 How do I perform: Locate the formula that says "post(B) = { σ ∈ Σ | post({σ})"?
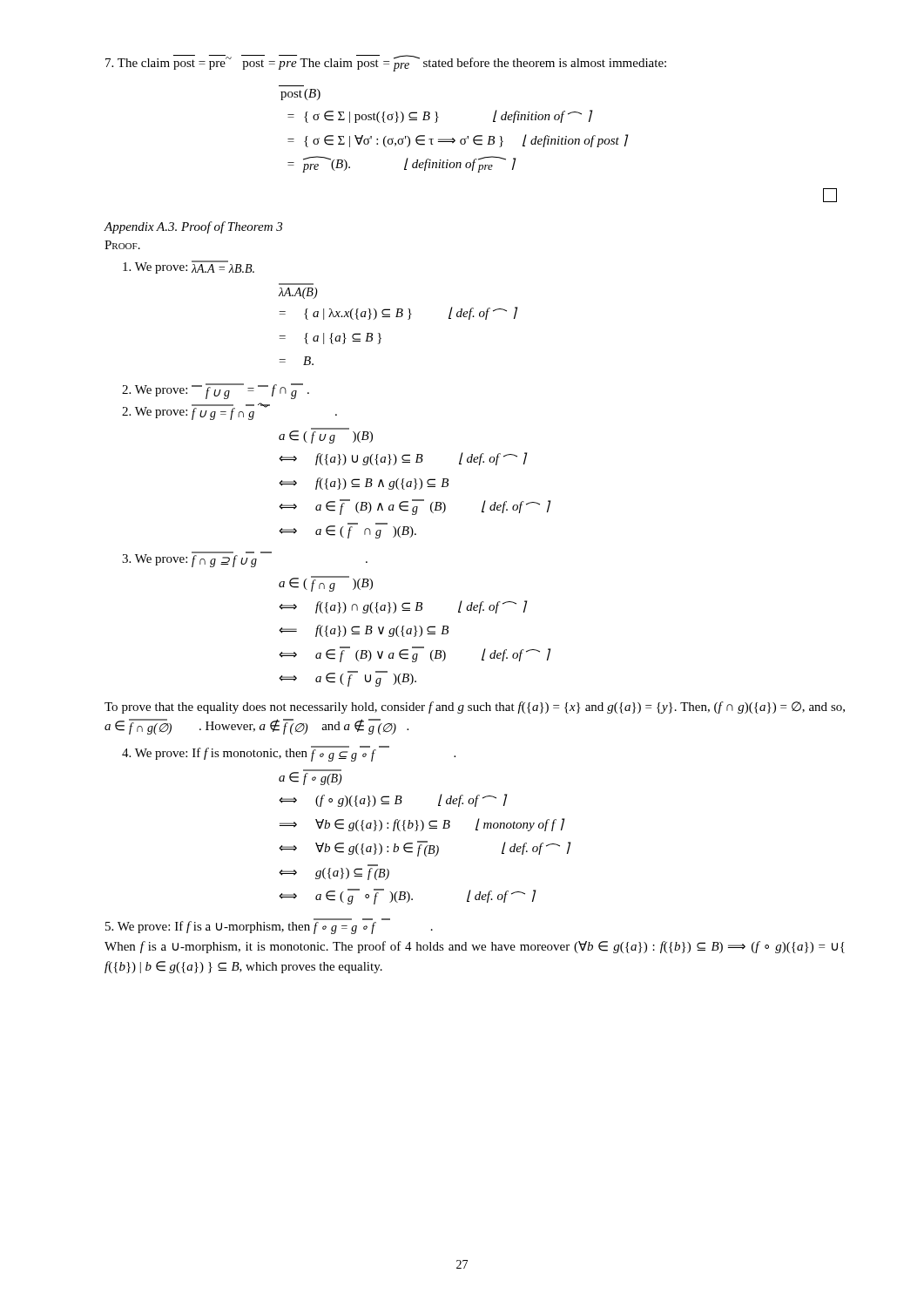[x=562, y=129]
